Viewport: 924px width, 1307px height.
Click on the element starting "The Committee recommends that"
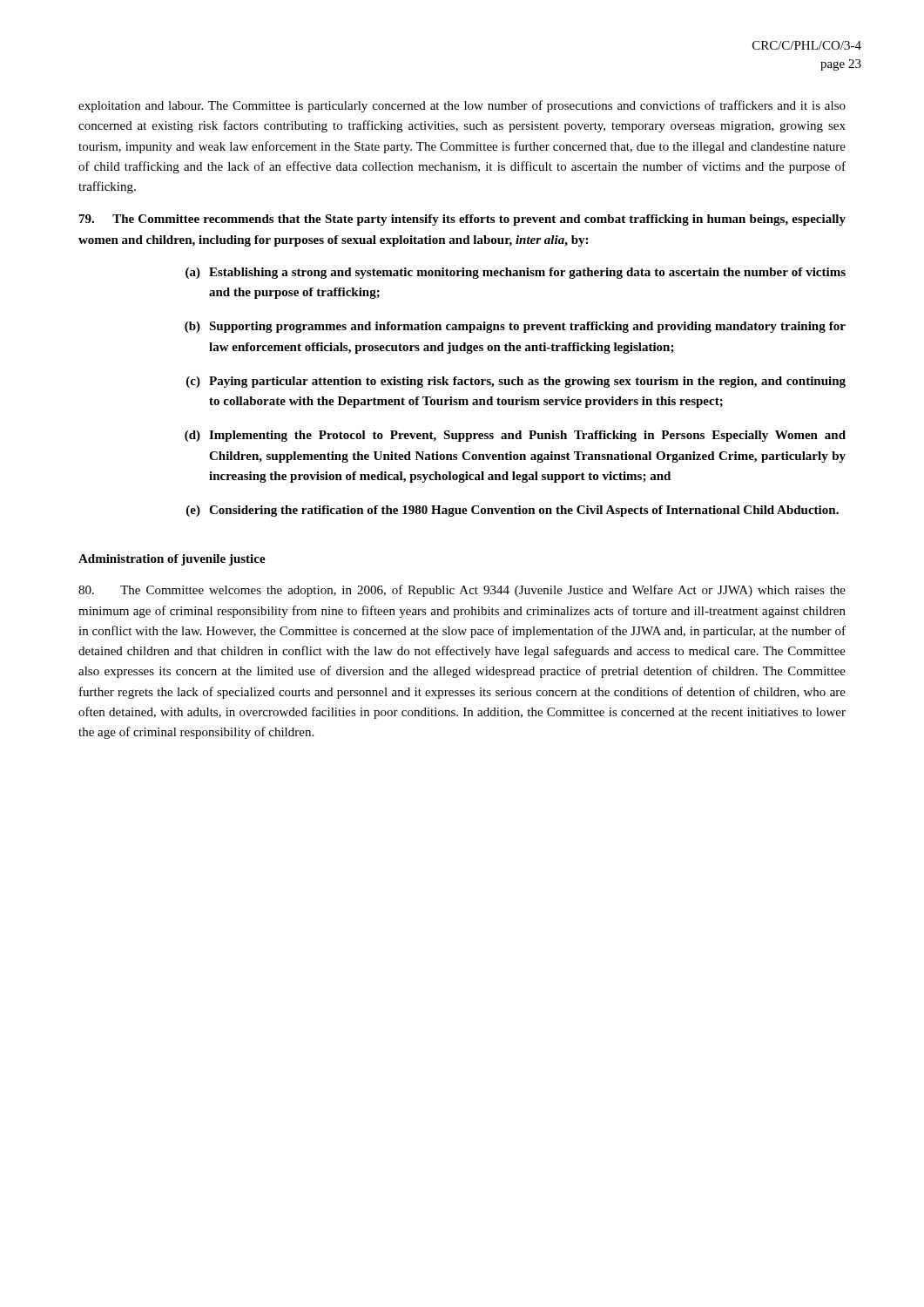tap(462, 229)
